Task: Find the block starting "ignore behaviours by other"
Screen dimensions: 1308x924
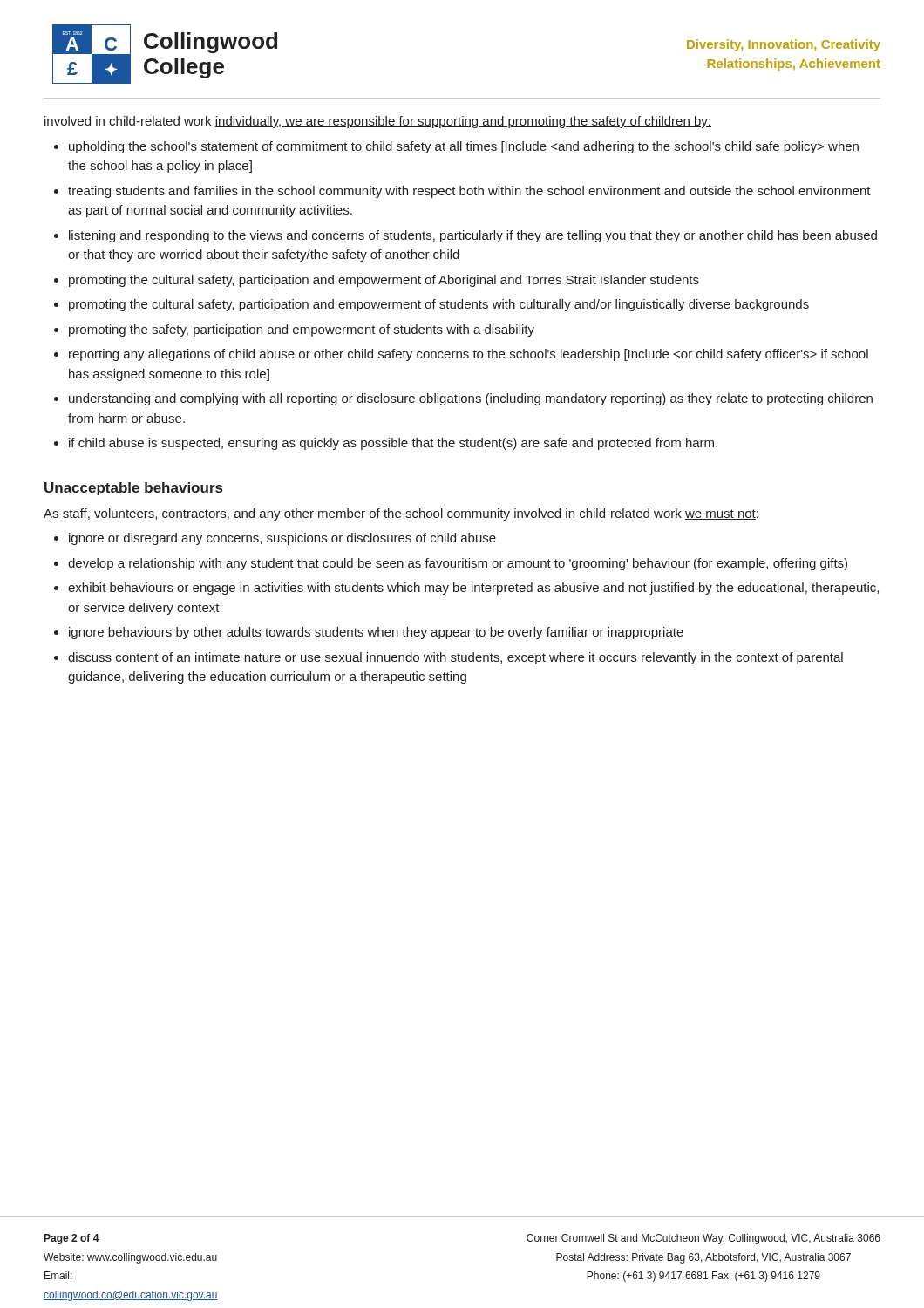Action: [376, 632]
